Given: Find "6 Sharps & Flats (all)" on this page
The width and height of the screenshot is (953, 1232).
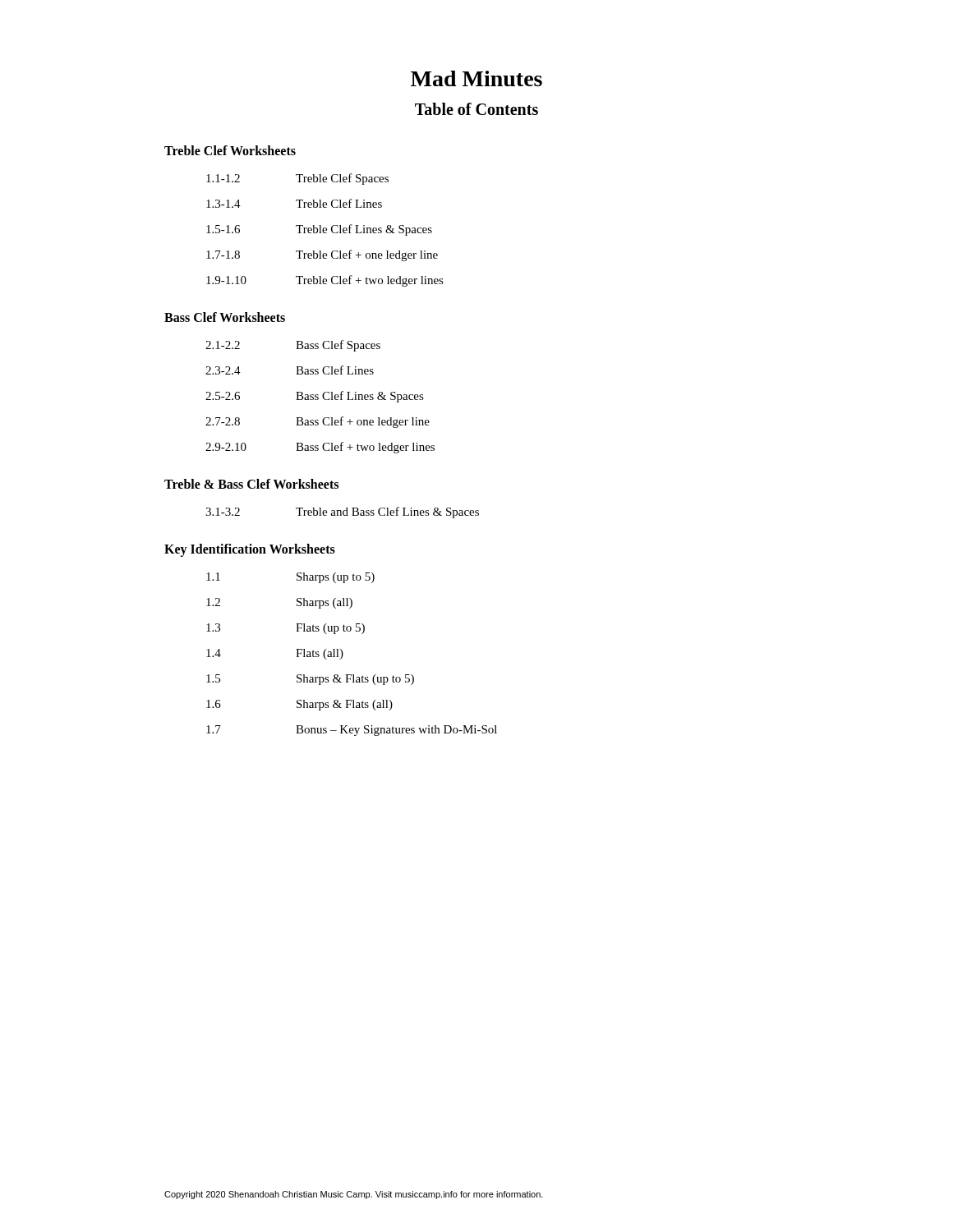Looking at the screenshot, I should (299, 705).
